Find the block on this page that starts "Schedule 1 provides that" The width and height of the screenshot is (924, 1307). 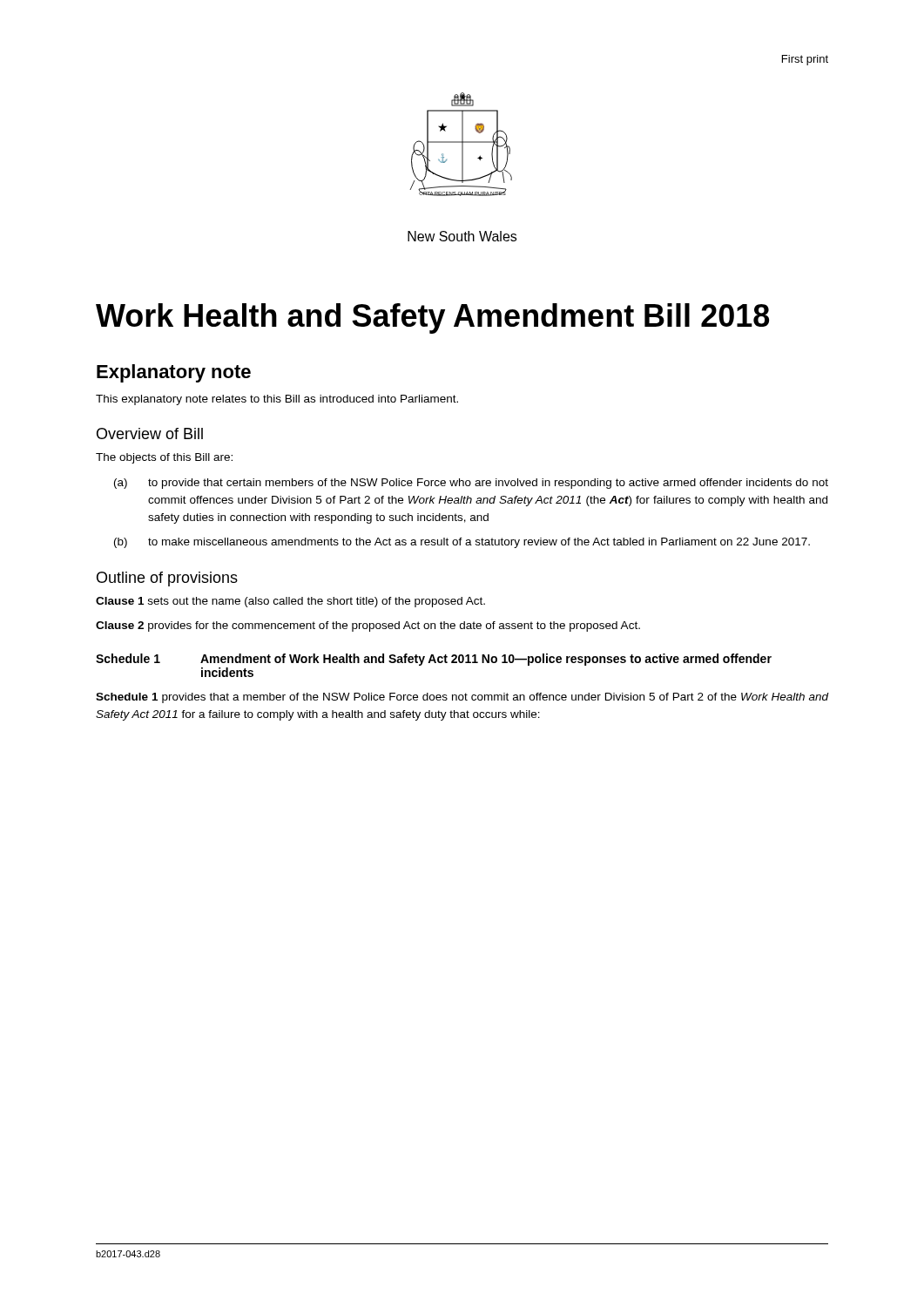(462, 706)
